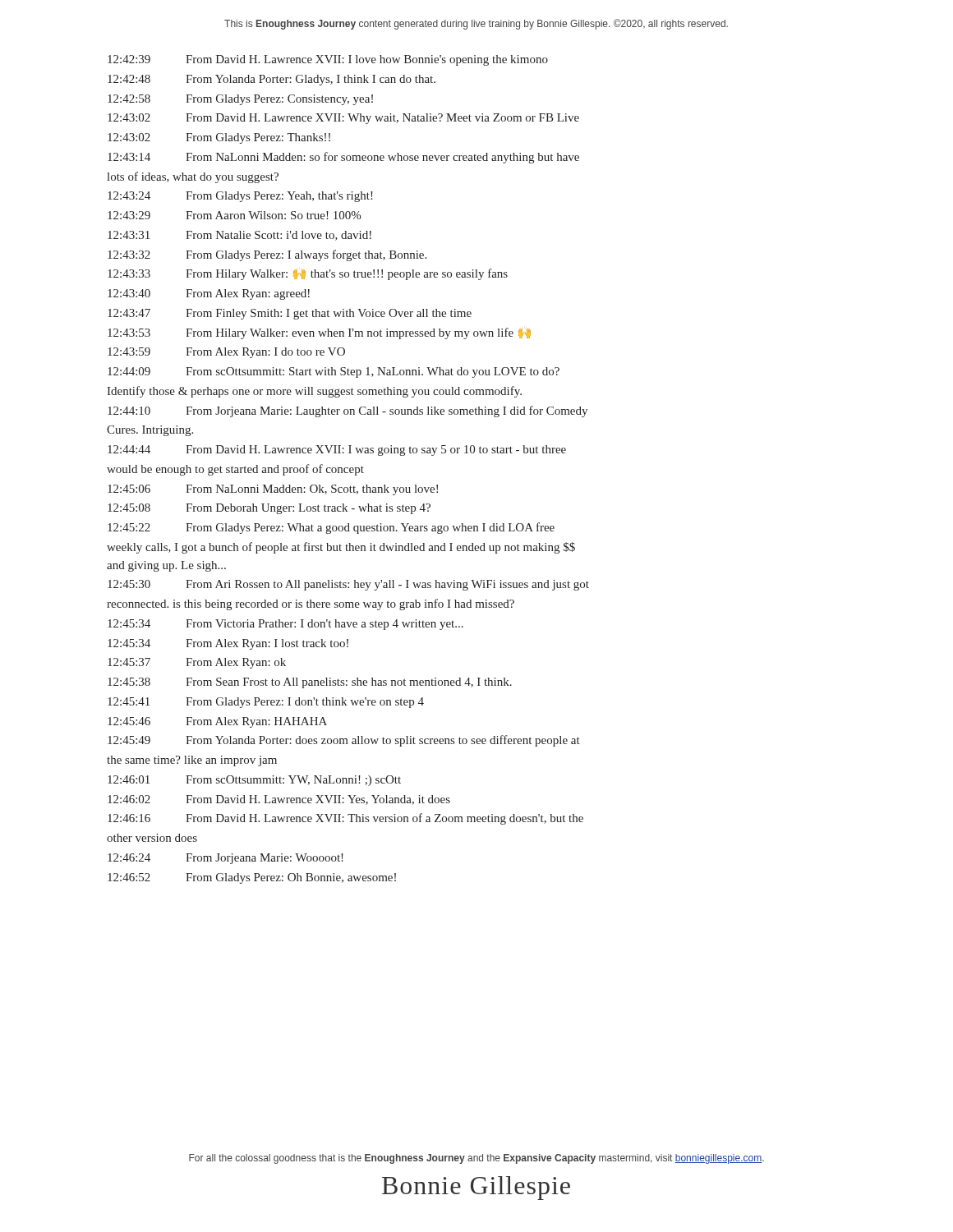This screenshot has width=953, height=1232.
Task: Locate the block of text that opens with "12:44:09 From scOttsummitt: Start with Step"
Action: coord(476,382)
